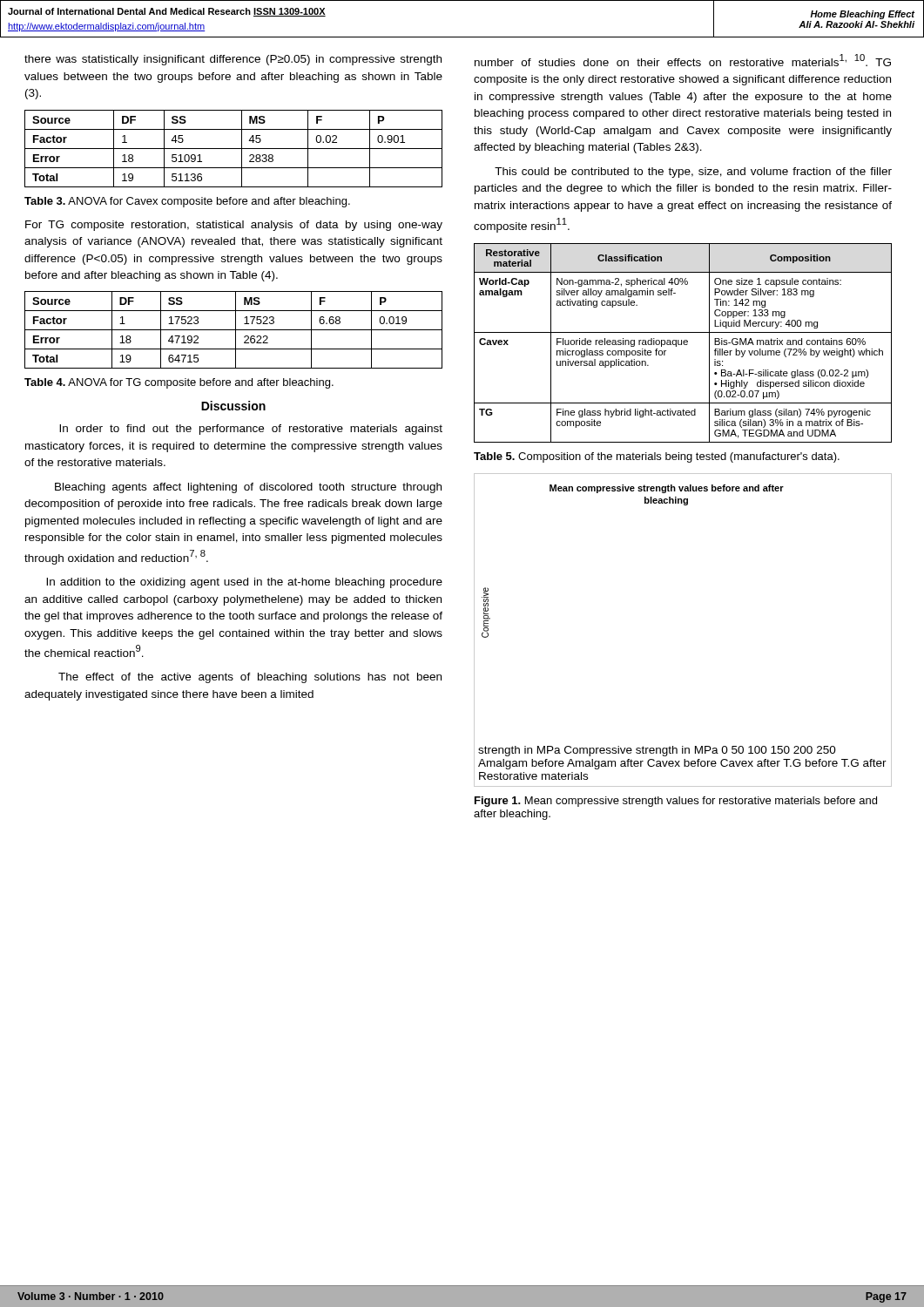
Task: Point to the block beginning "For TG composite"
Action: pos(233,250)
